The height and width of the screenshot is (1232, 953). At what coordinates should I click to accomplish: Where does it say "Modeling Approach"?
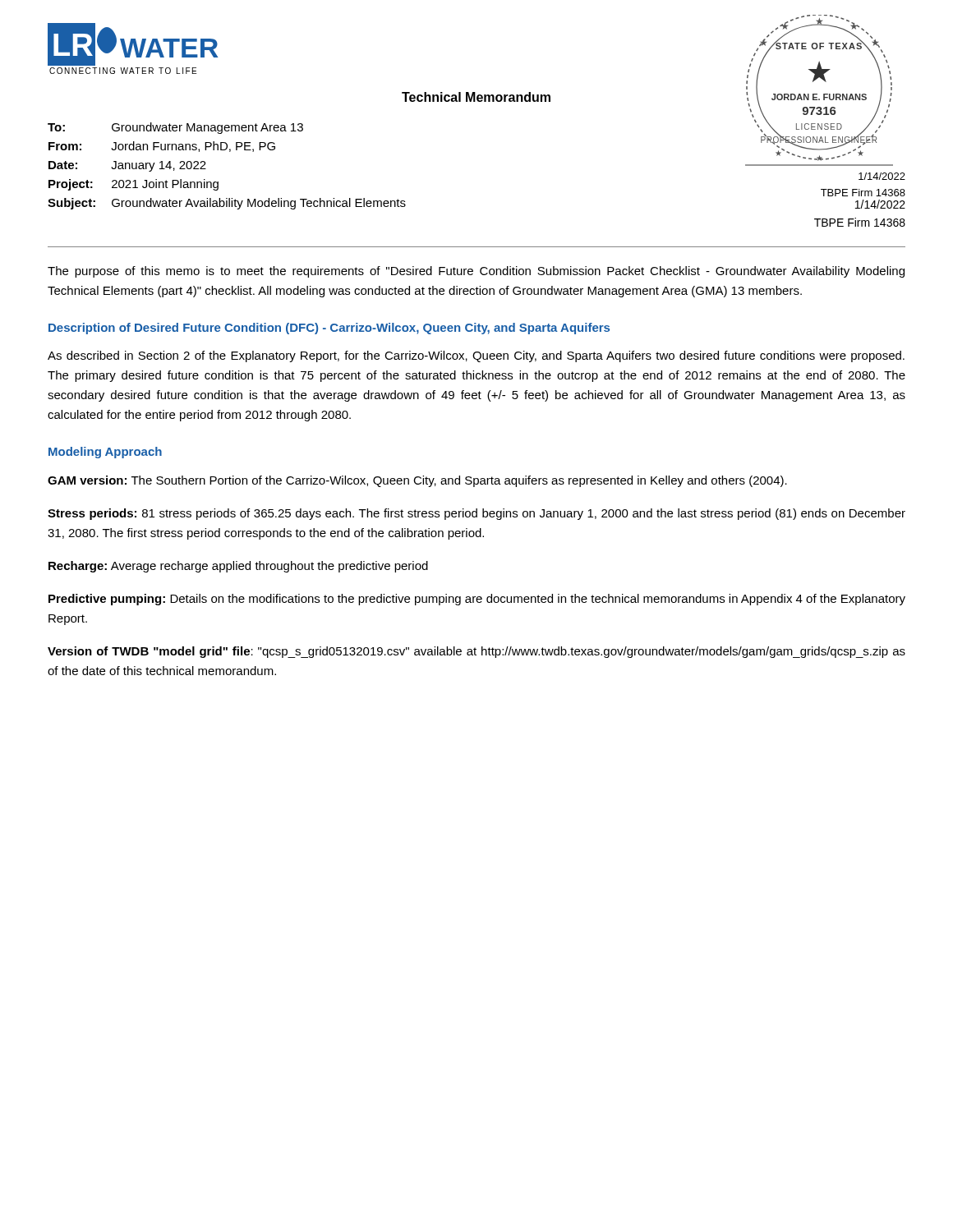tap(105, 451)
